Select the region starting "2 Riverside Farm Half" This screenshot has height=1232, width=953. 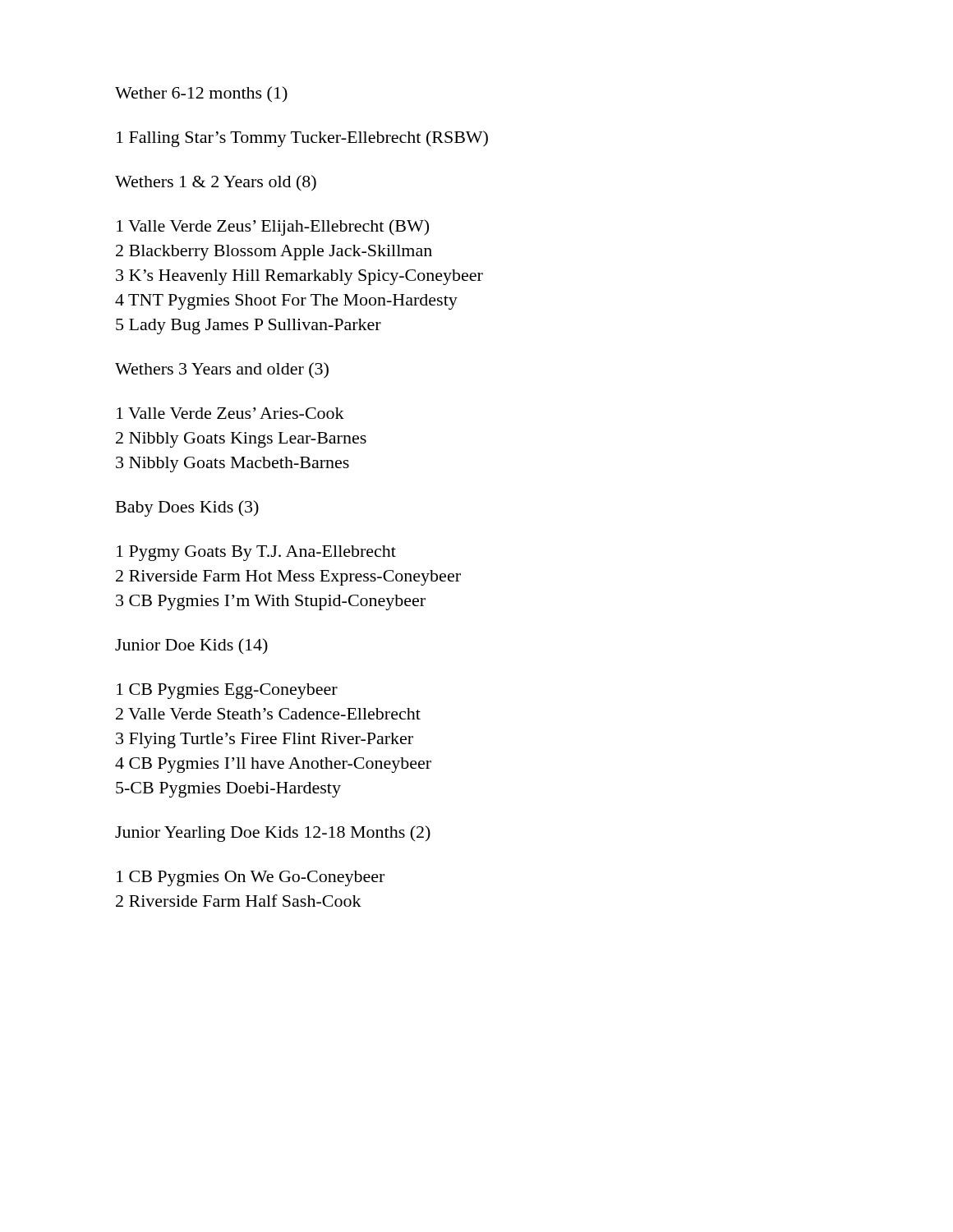[238, 901]
